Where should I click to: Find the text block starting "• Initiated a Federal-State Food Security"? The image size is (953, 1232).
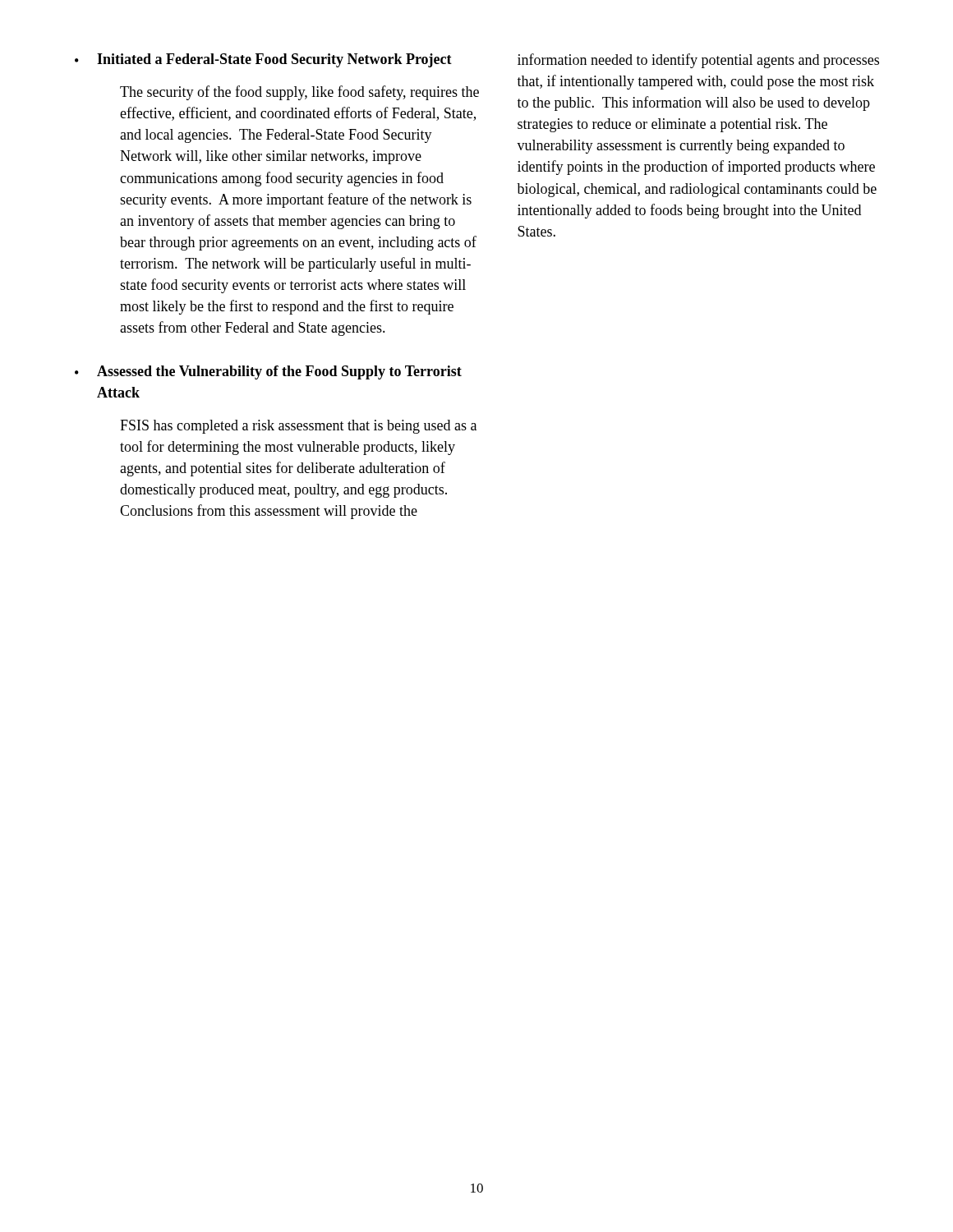(279, 194)
